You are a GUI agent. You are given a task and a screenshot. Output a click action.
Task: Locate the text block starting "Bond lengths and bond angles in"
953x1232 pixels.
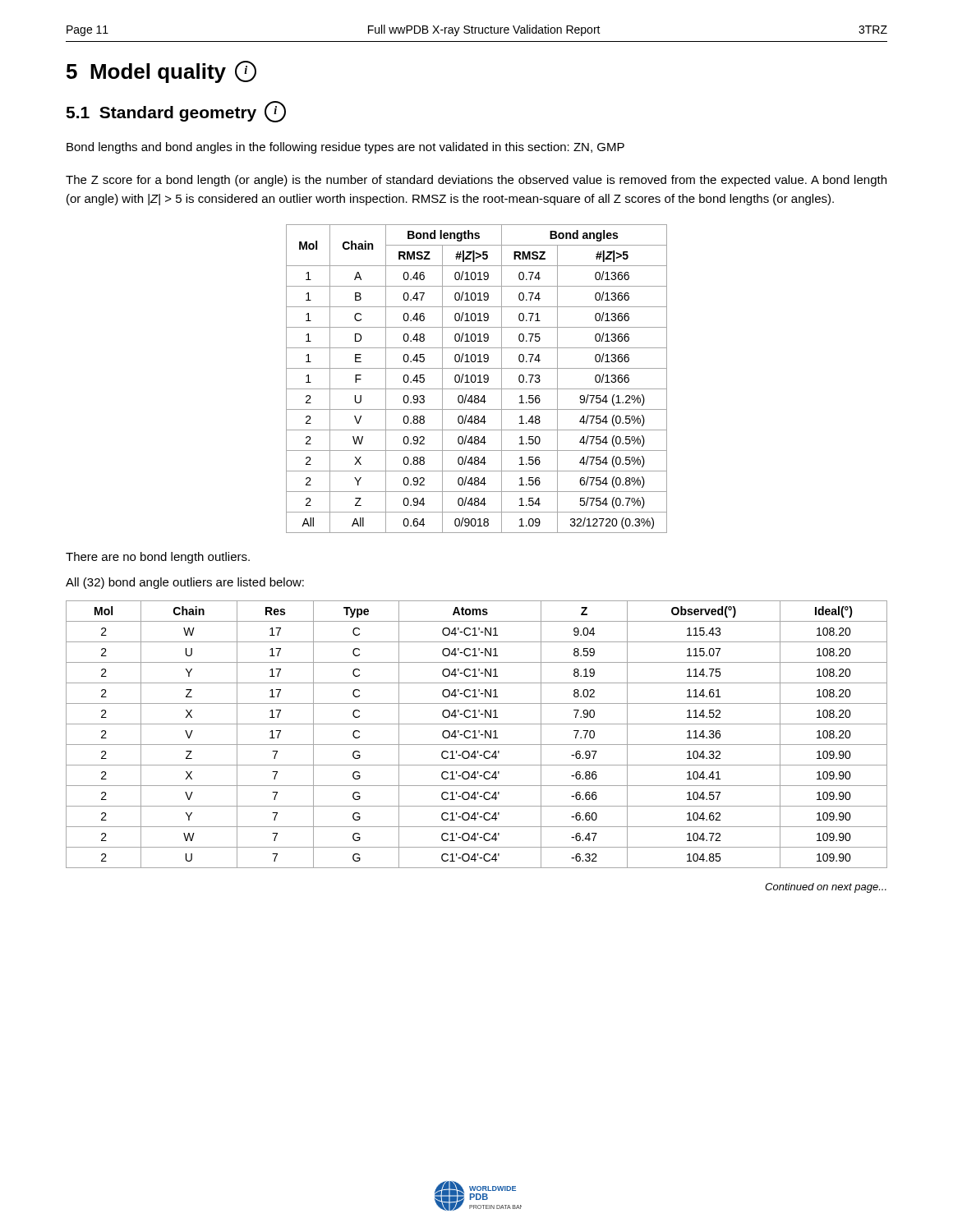tap(476, 147)
